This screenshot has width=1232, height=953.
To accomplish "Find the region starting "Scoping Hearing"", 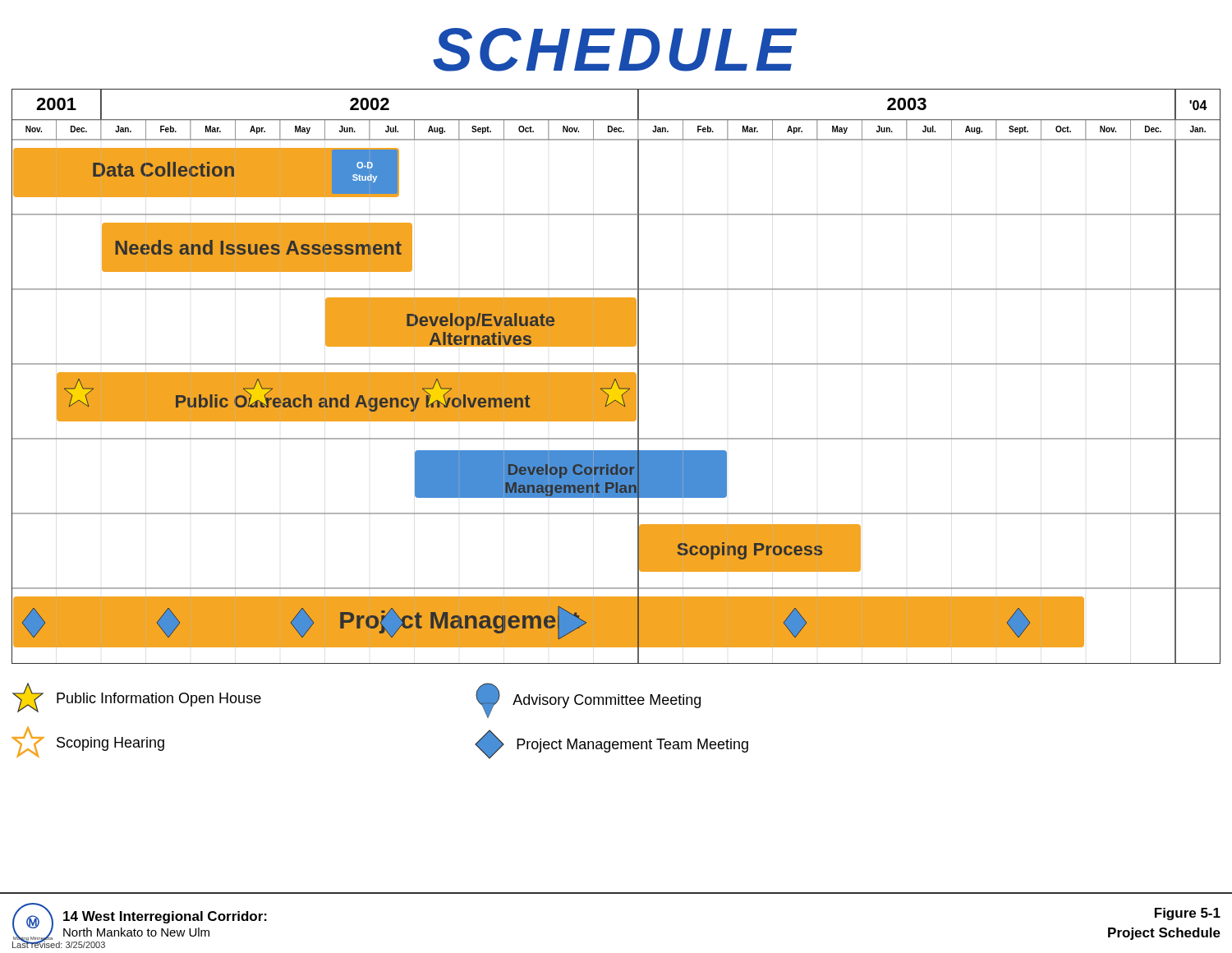I will (88, 743).
